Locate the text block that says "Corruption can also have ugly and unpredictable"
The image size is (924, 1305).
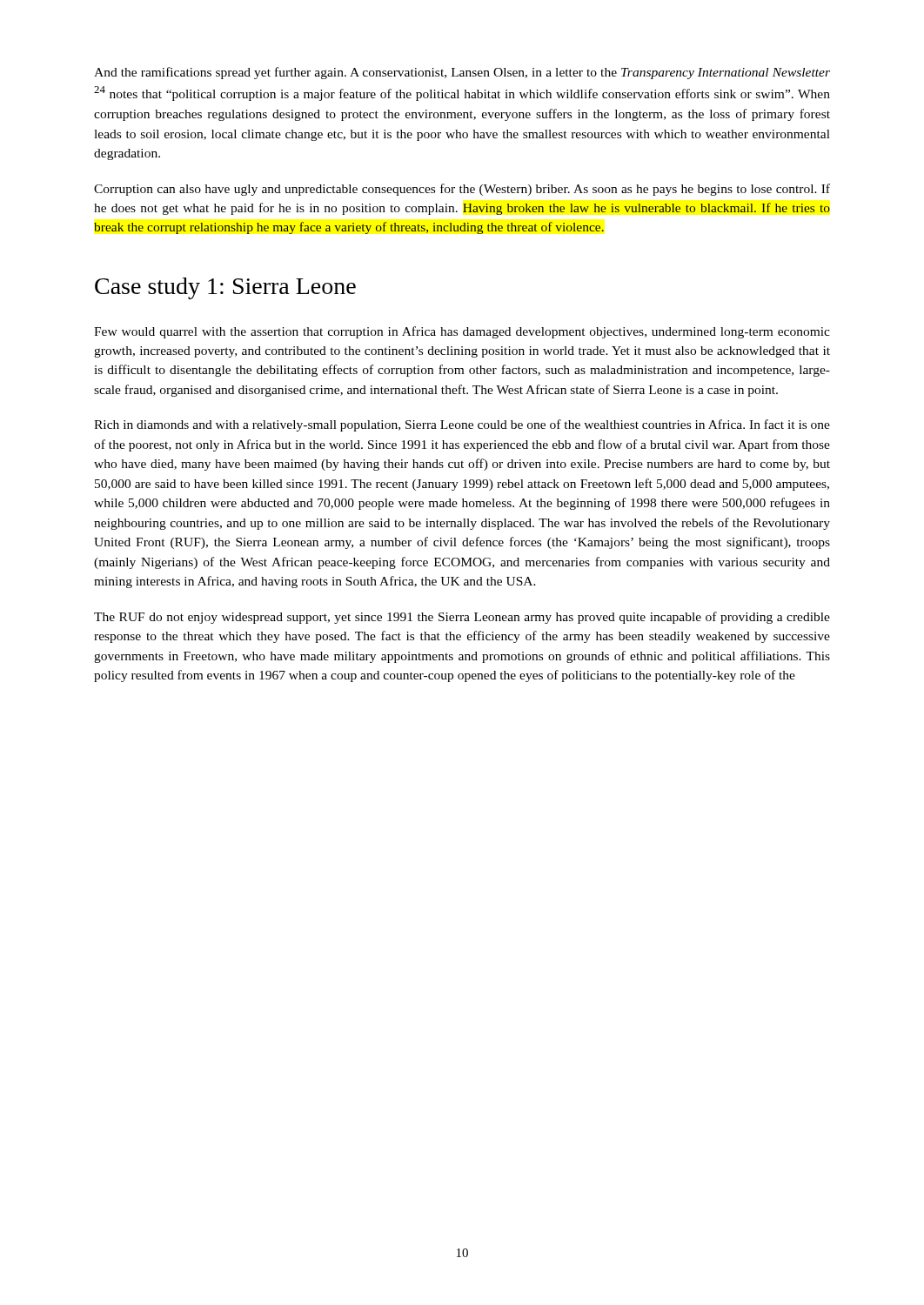coord(462,207)
